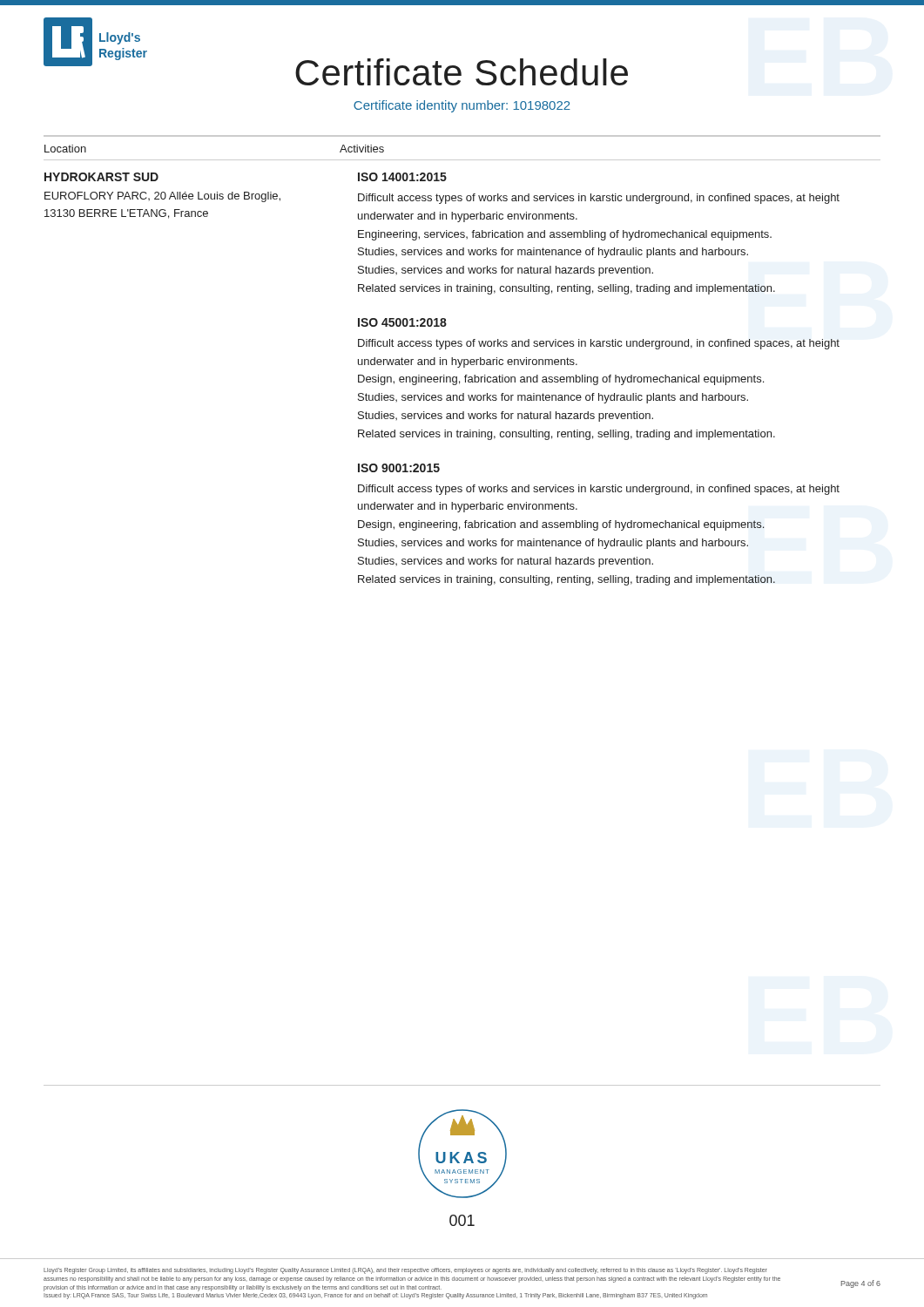Locate the block of text that opens with "EUROFLORY PARC, 20 Allée"
Screen dimensions: 1307x924
(x=162, y=204)
